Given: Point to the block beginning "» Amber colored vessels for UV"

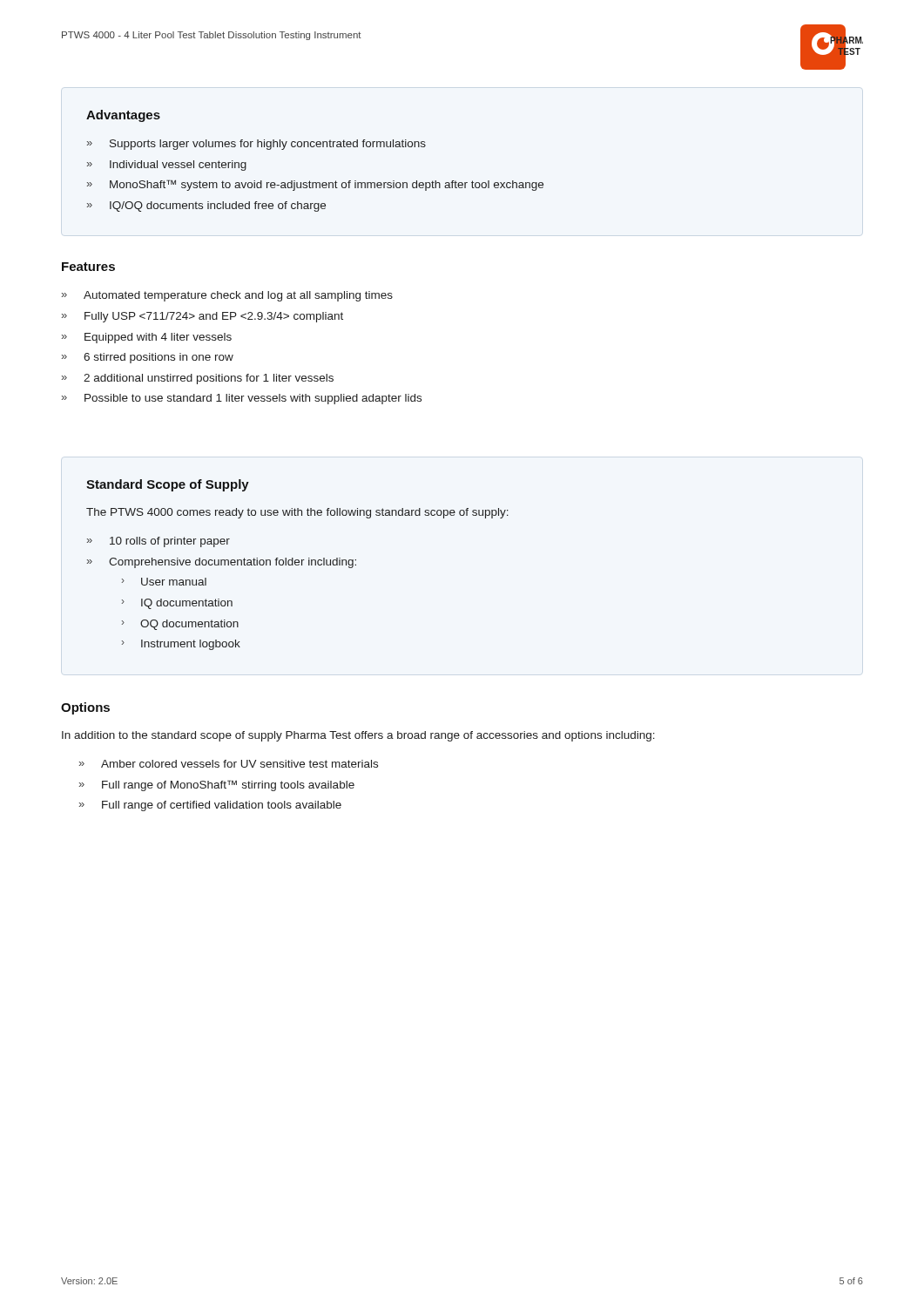Looking at the screenshot, I should click(229, 764).
